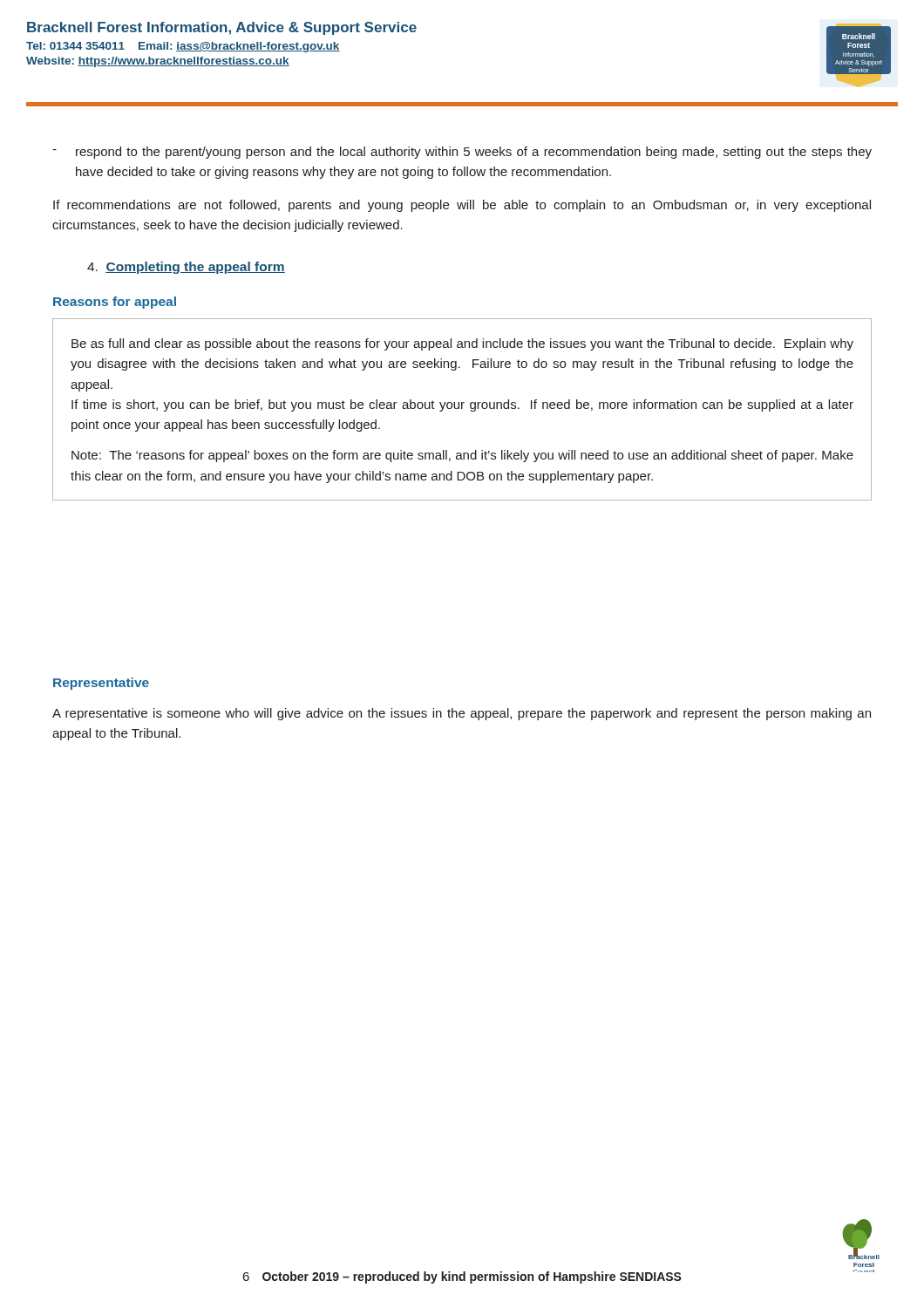The image size is (924, 1308).
Task: Find the block on this page that starts "A representative is someone who will give"
Action: click(462, 723)
